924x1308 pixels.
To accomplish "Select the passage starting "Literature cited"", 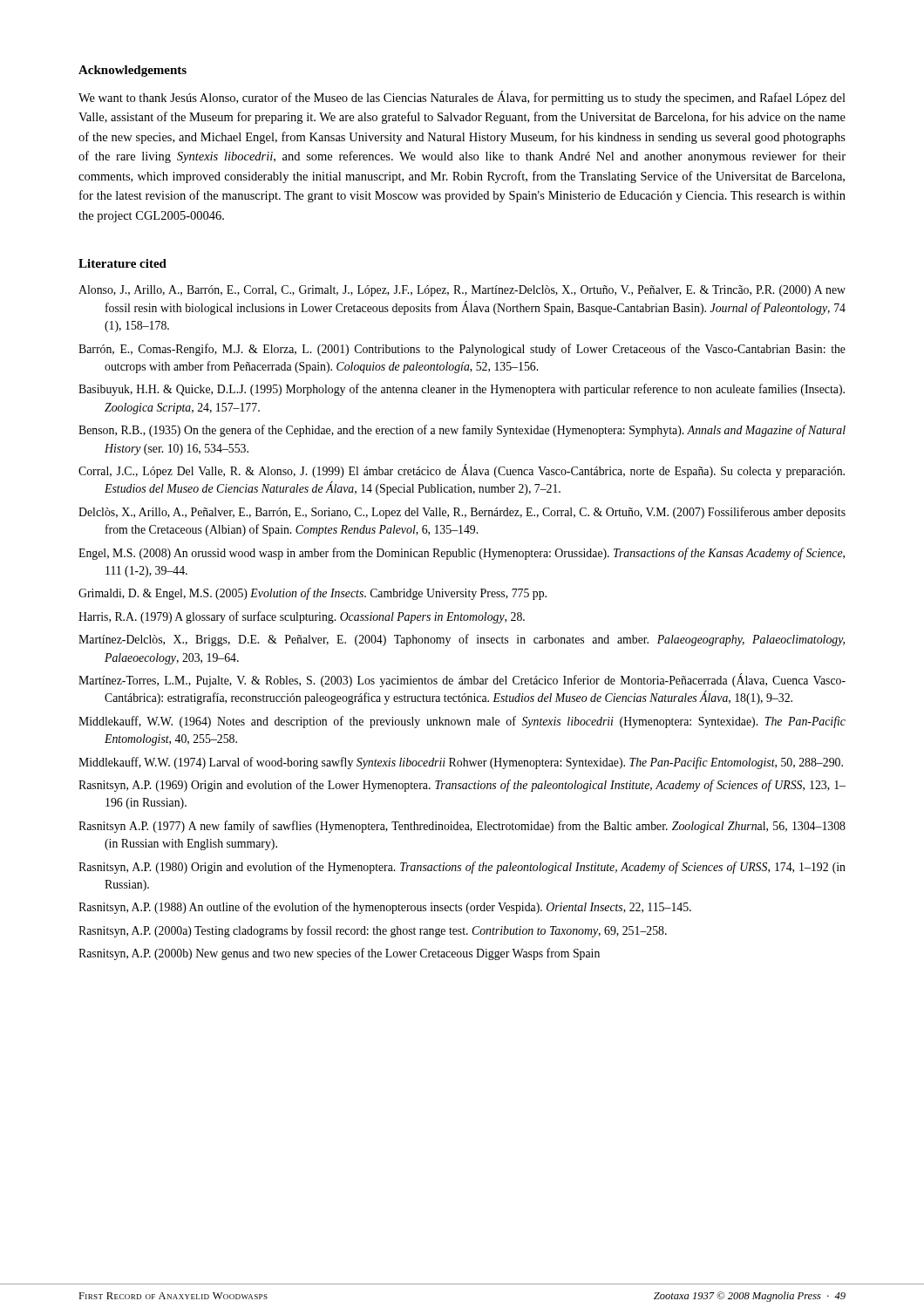I will [x=122, y=264].
